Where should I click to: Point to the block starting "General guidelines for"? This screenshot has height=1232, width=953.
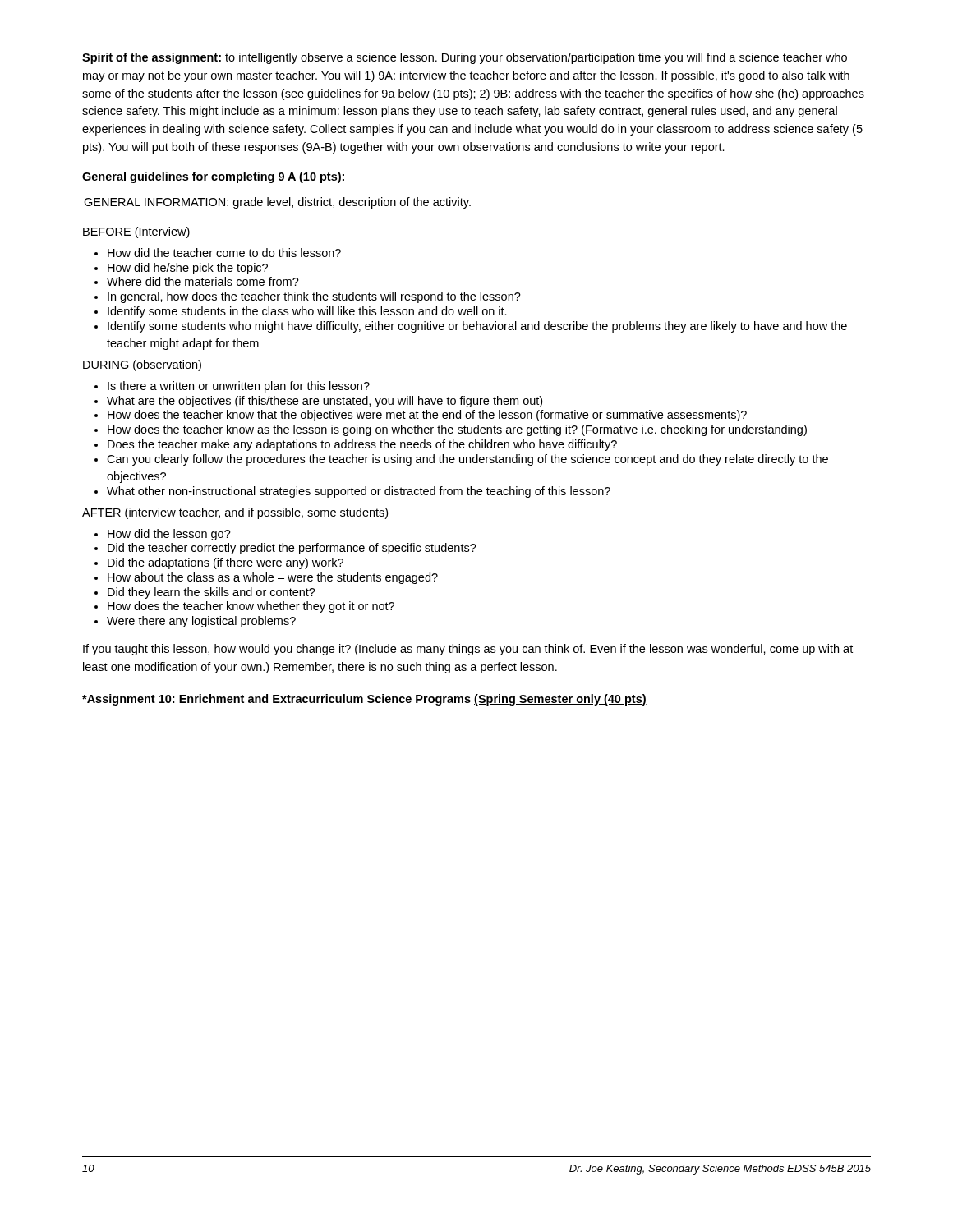(x=214, y=176)
